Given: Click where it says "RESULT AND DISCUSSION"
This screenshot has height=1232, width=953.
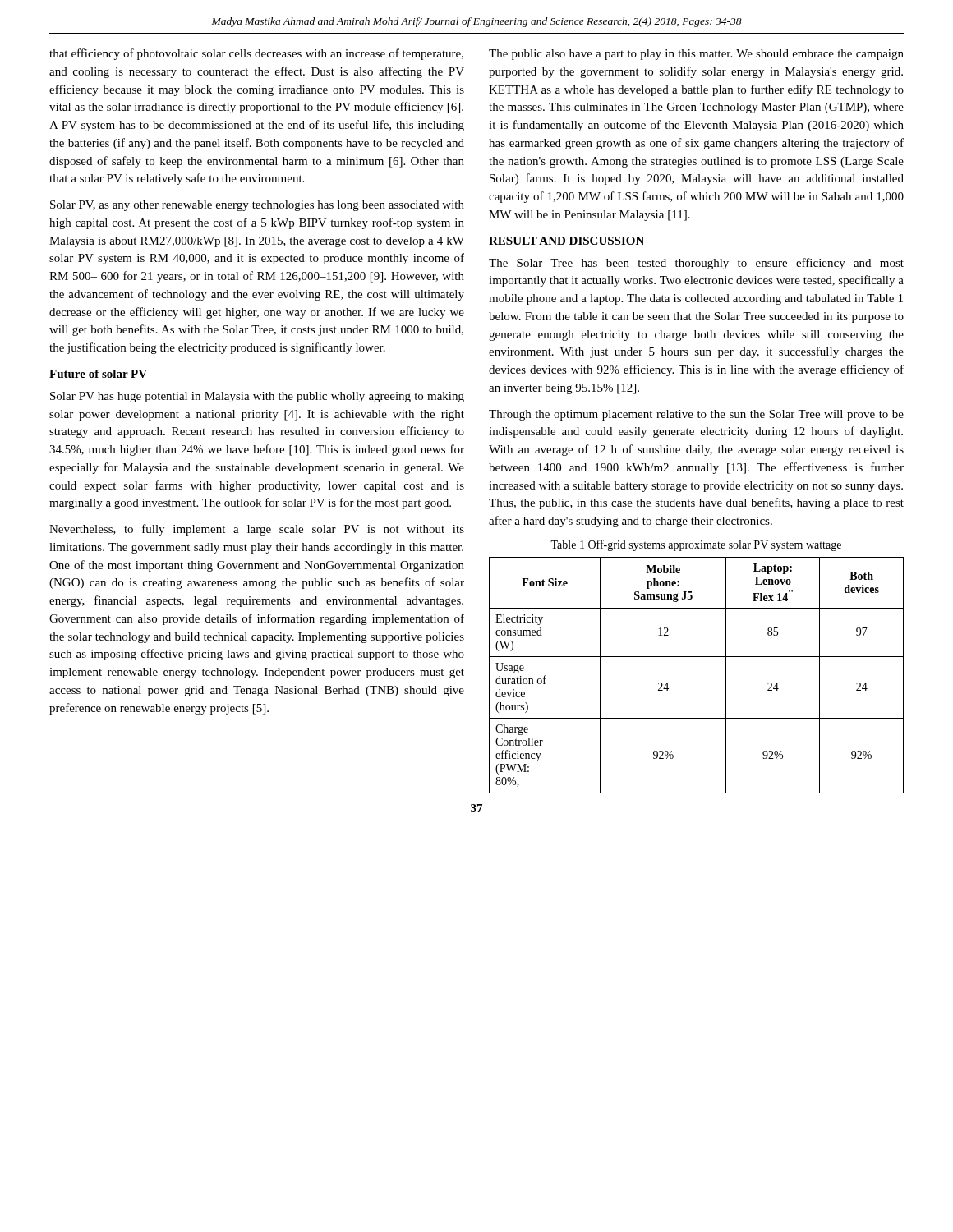Looking at the screenshot, I should point(567,240).
